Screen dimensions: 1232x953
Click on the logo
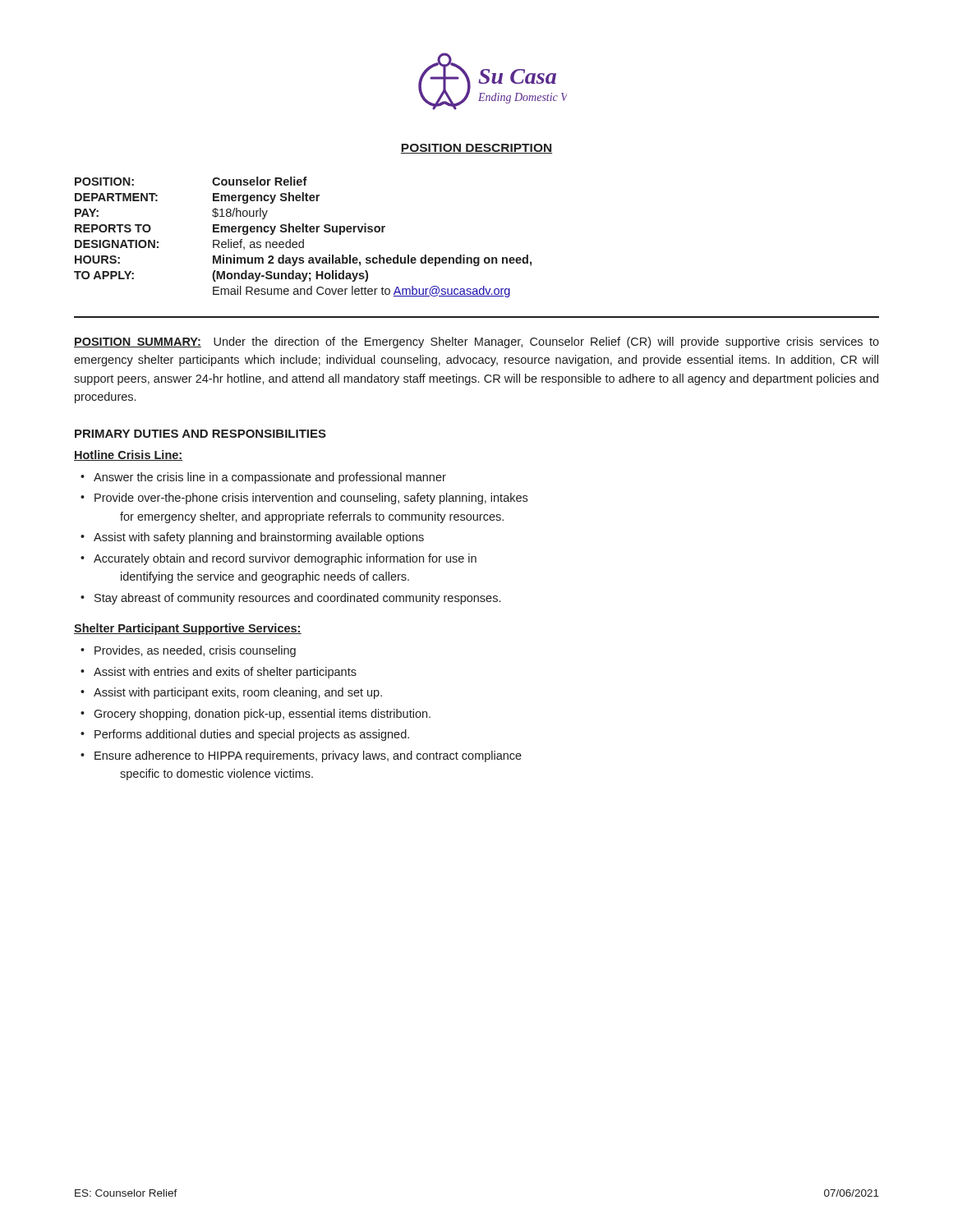tap(476, 87)
